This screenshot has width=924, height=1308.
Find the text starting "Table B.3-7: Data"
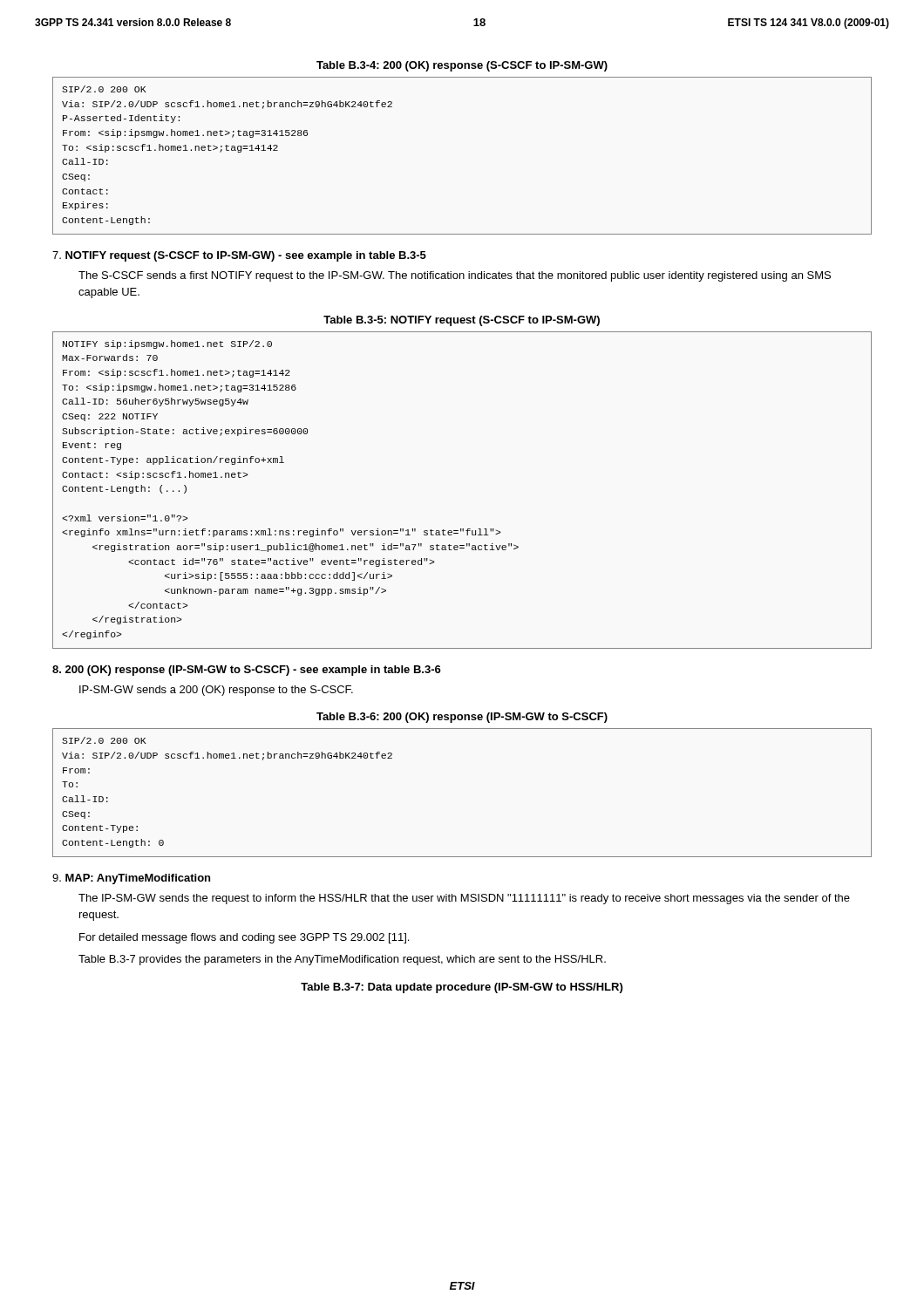coord(462,986)
